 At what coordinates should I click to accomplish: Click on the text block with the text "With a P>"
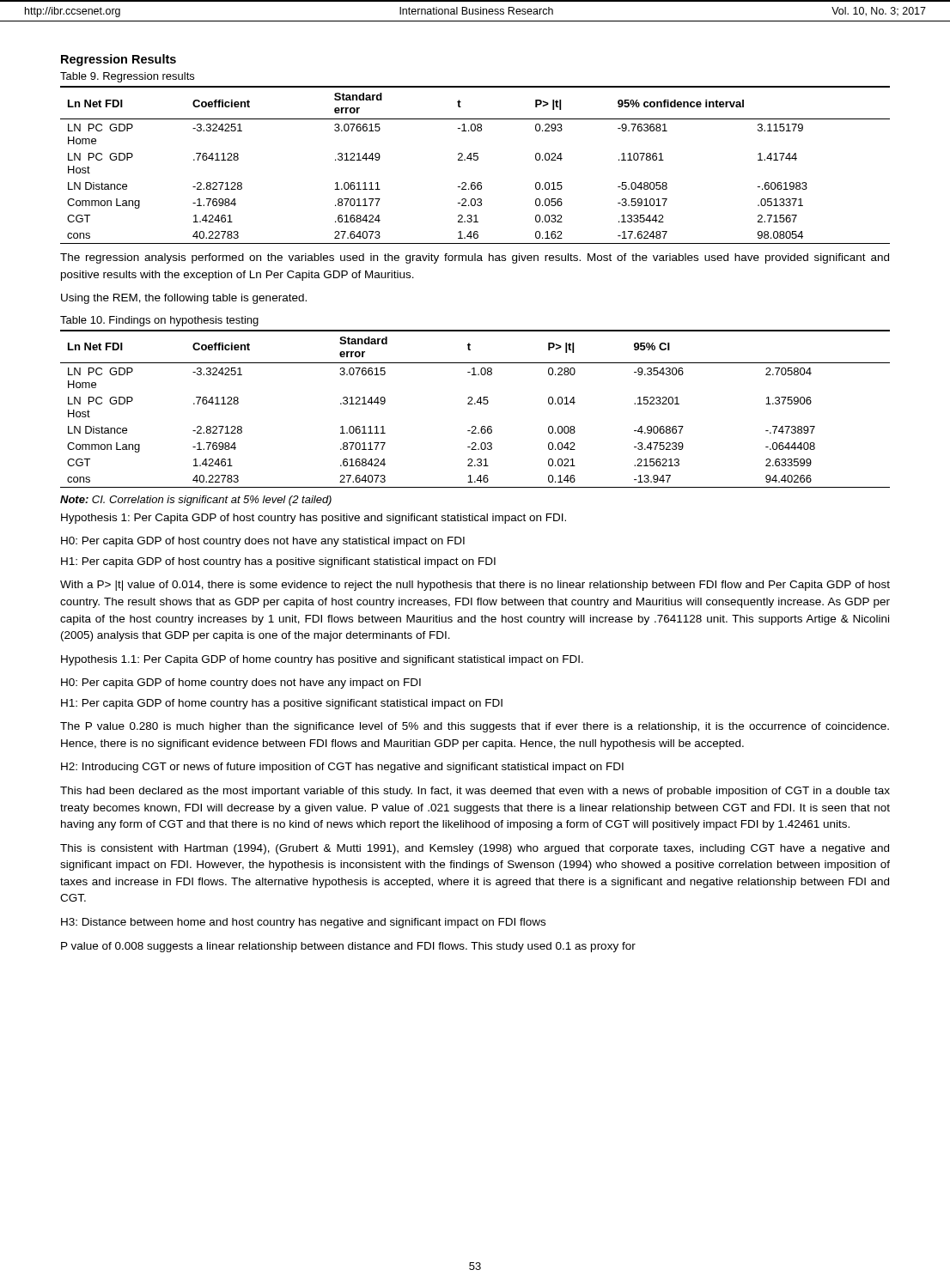click(x=475, y=610)
